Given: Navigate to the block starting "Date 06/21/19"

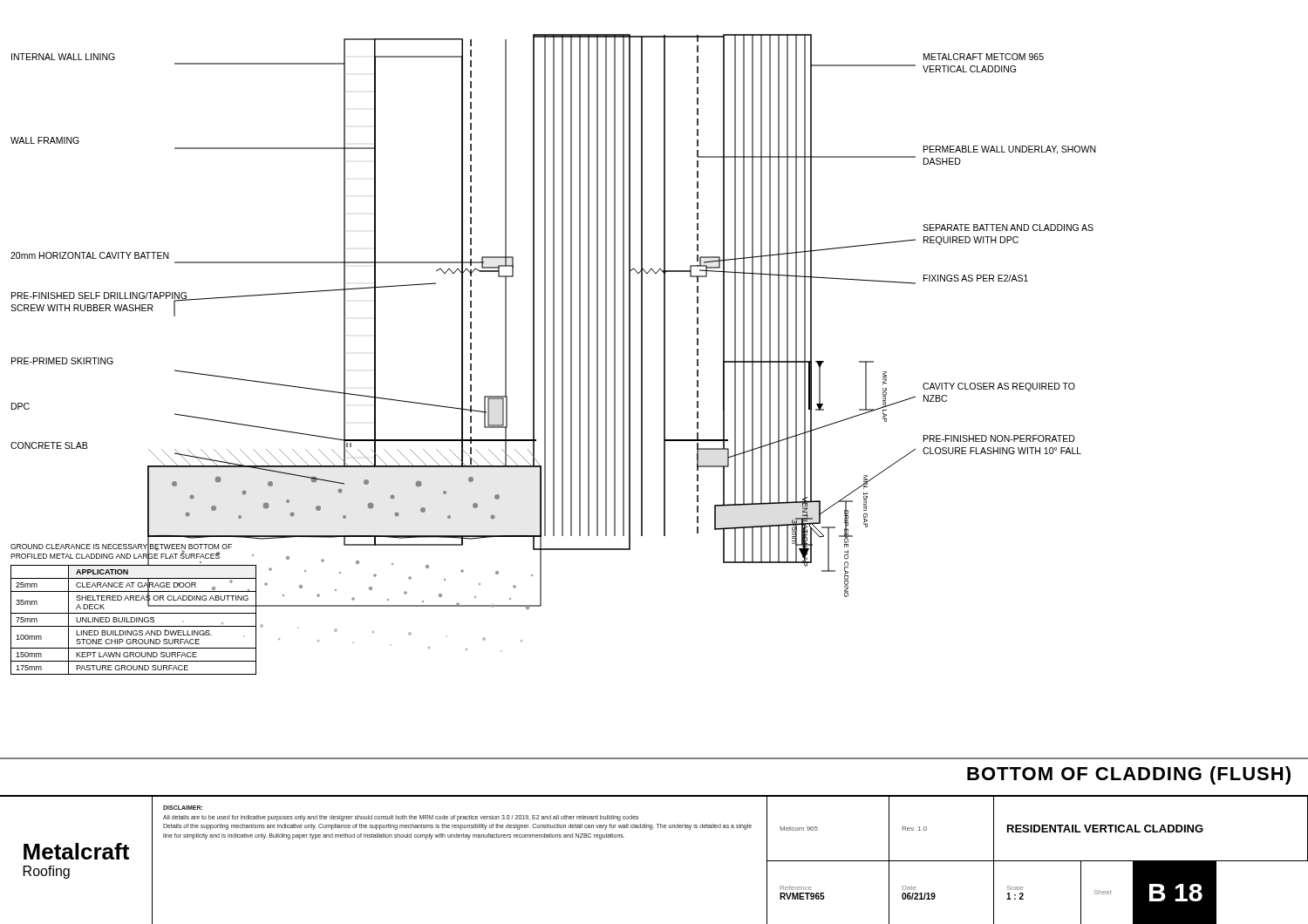Looking at the screenshot, I should pyautogui.click(x=941, y=892).
